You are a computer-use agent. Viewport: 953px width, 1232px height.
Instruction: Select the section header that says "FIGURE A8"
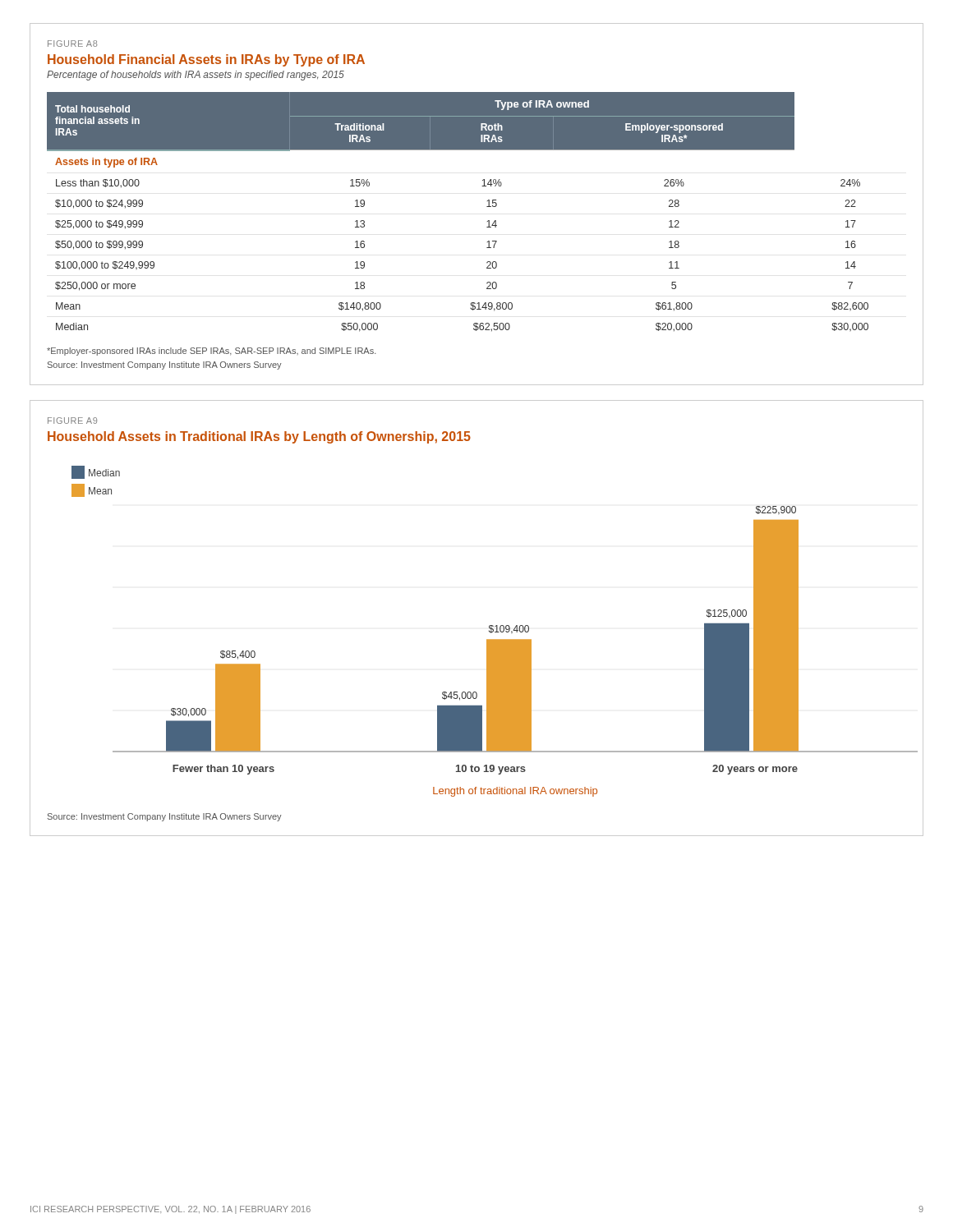tap(72, 43)
